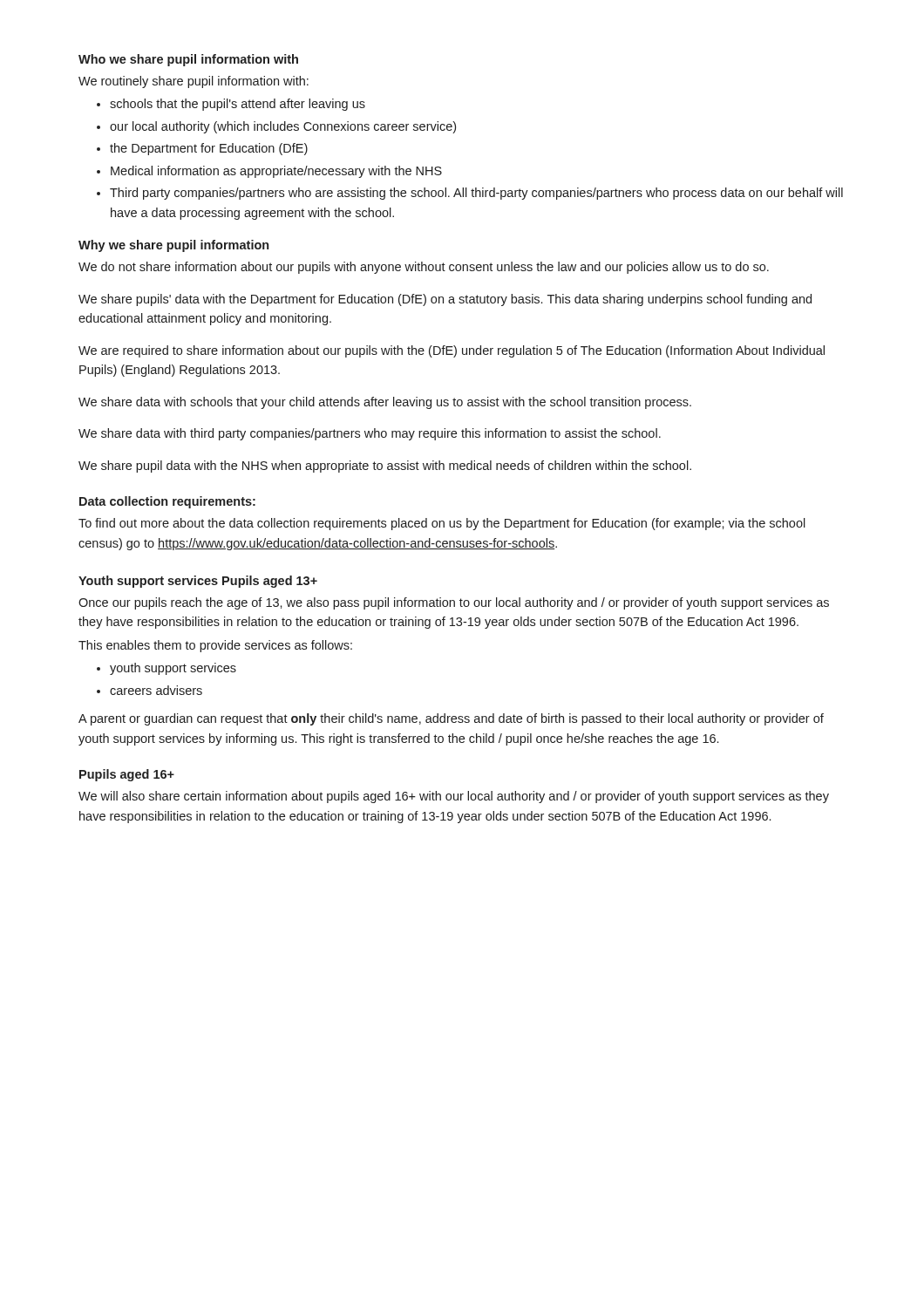Find the region starting "We share data with schools that your child"
This screenshot has height=1308, width=924.
click(385, 402)
